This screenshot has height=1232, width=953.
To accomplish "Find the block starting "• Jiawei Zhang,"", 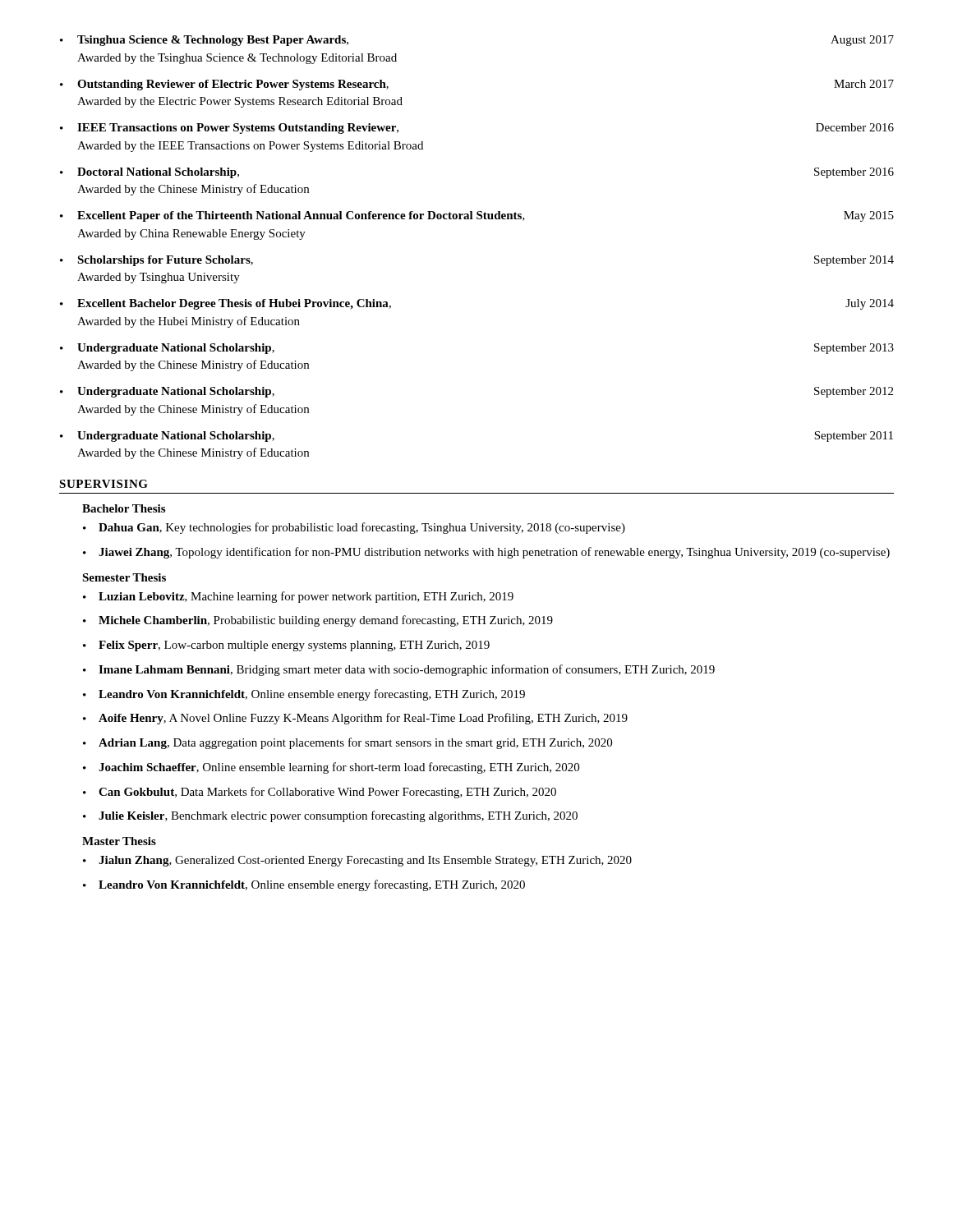I will pyautogui.click(x=488, y=553).
